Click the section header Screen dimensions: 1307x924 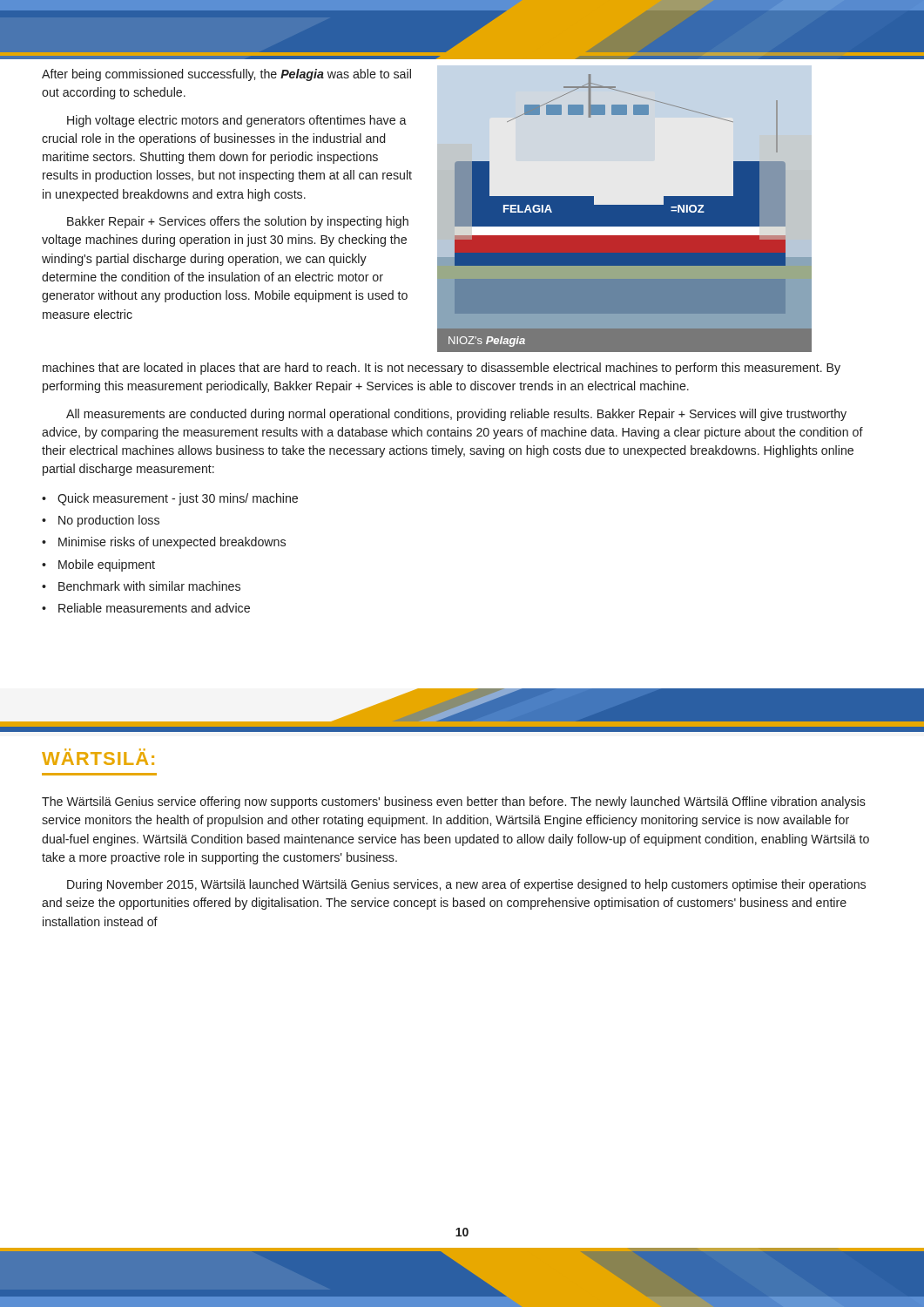pos(99,762)
